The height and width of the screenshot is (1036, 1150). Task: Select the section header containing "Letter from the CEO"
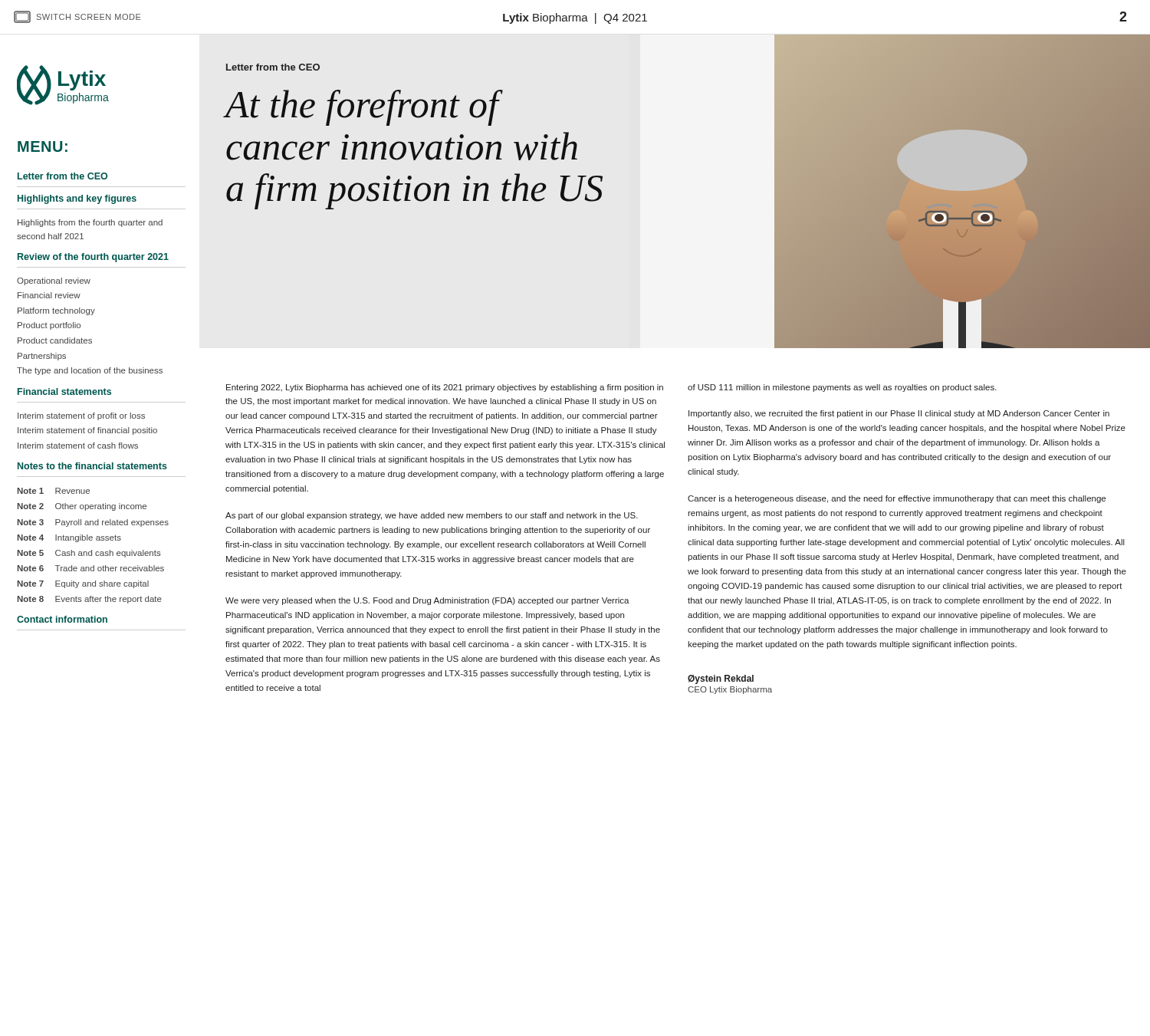coord(273,67)
